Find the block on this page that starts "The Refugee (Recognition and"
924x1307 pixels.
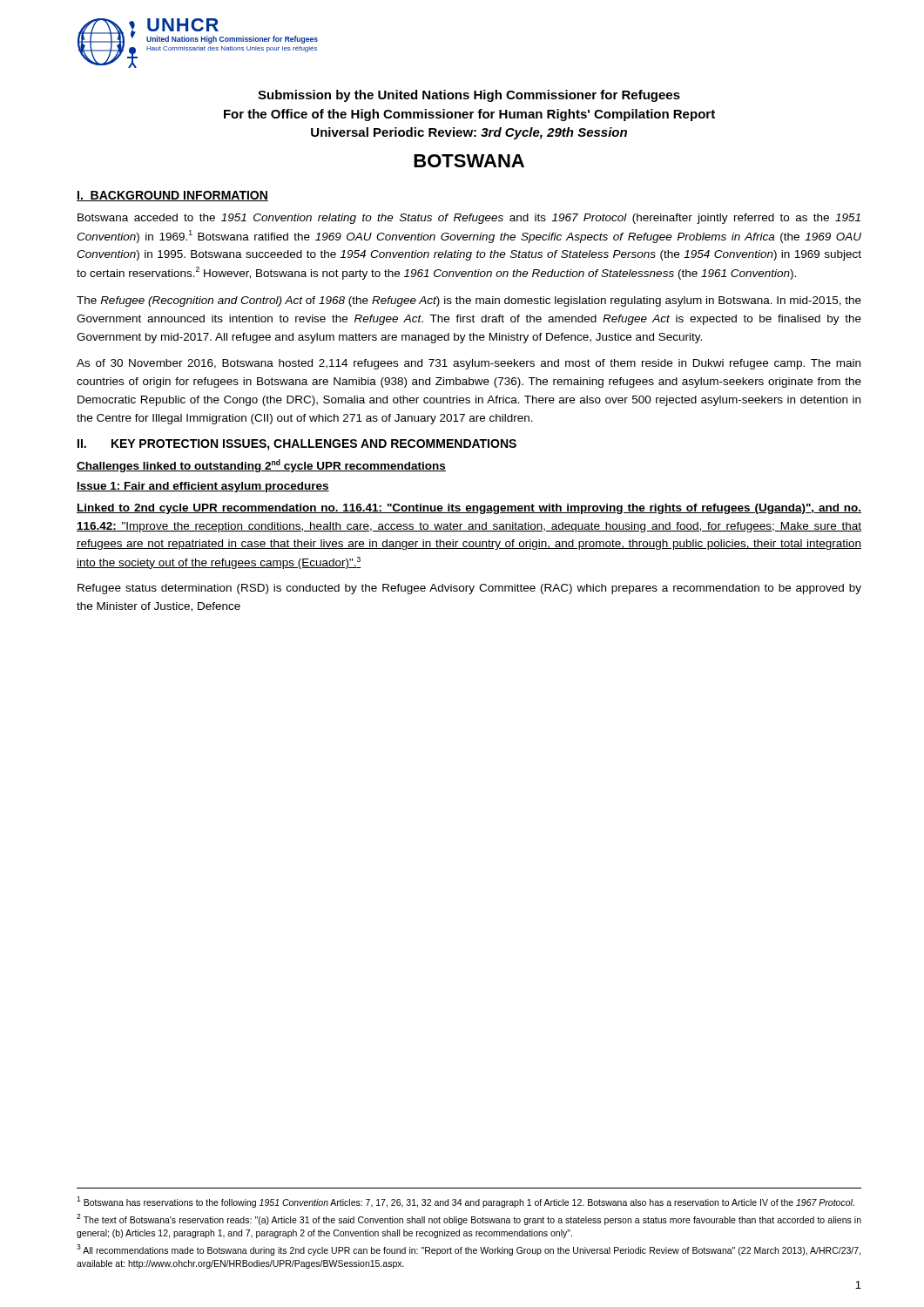click(x=469, y=319)
